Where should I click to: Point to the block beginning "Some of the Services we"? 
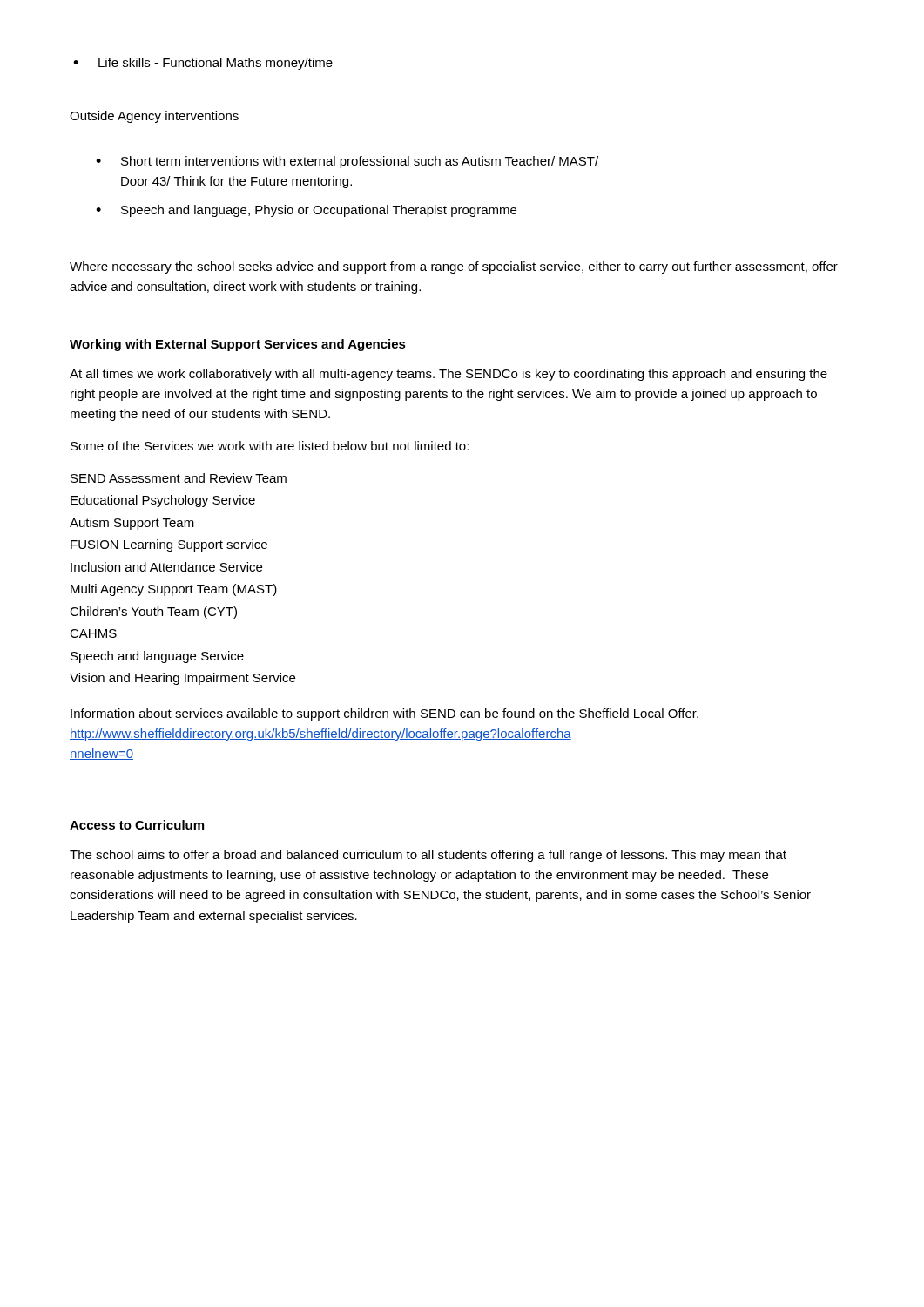click(x=270, y=446)
